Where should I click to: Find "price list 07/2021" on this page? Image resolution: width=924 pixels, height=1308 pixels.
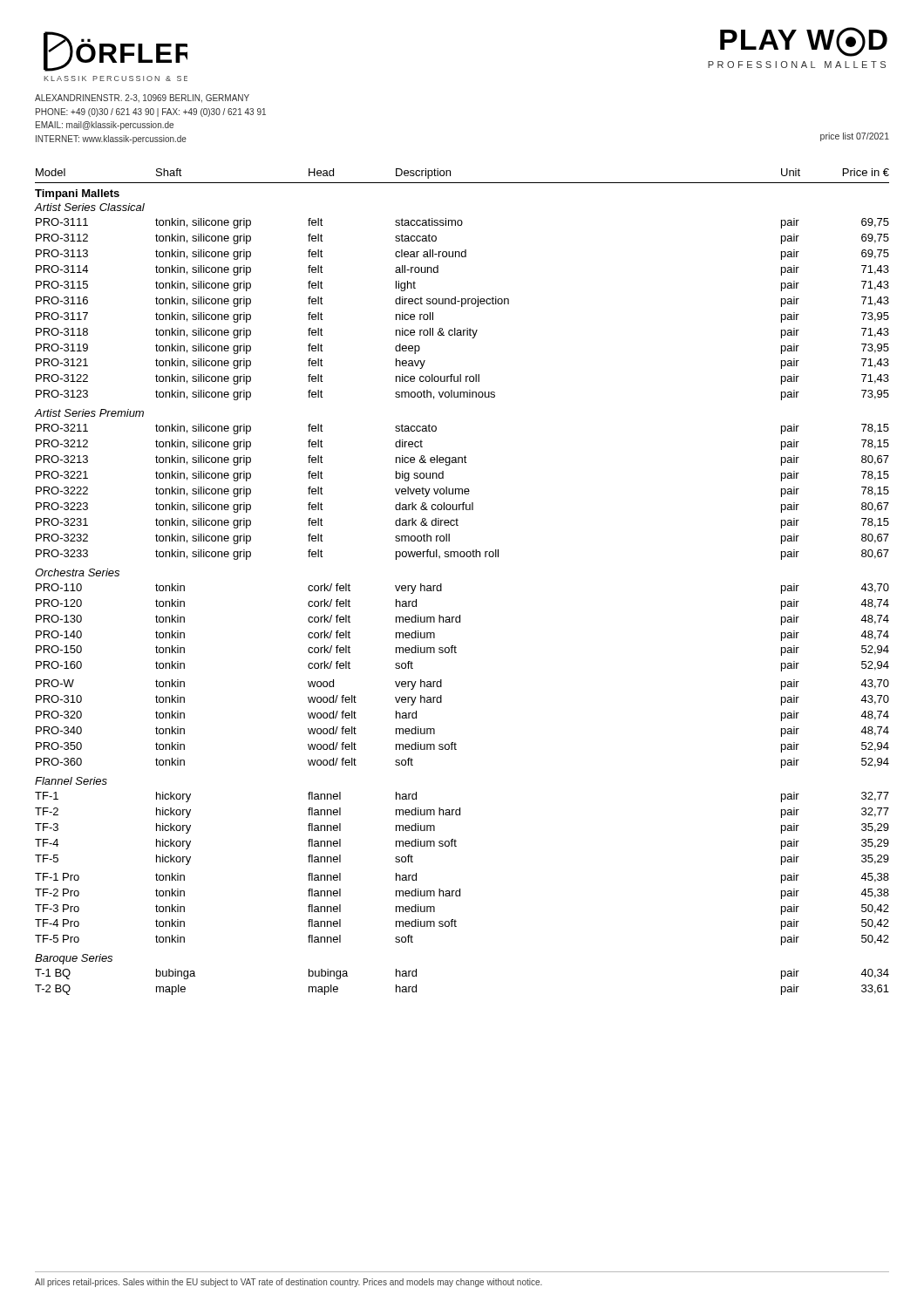(x=855, y=136)
